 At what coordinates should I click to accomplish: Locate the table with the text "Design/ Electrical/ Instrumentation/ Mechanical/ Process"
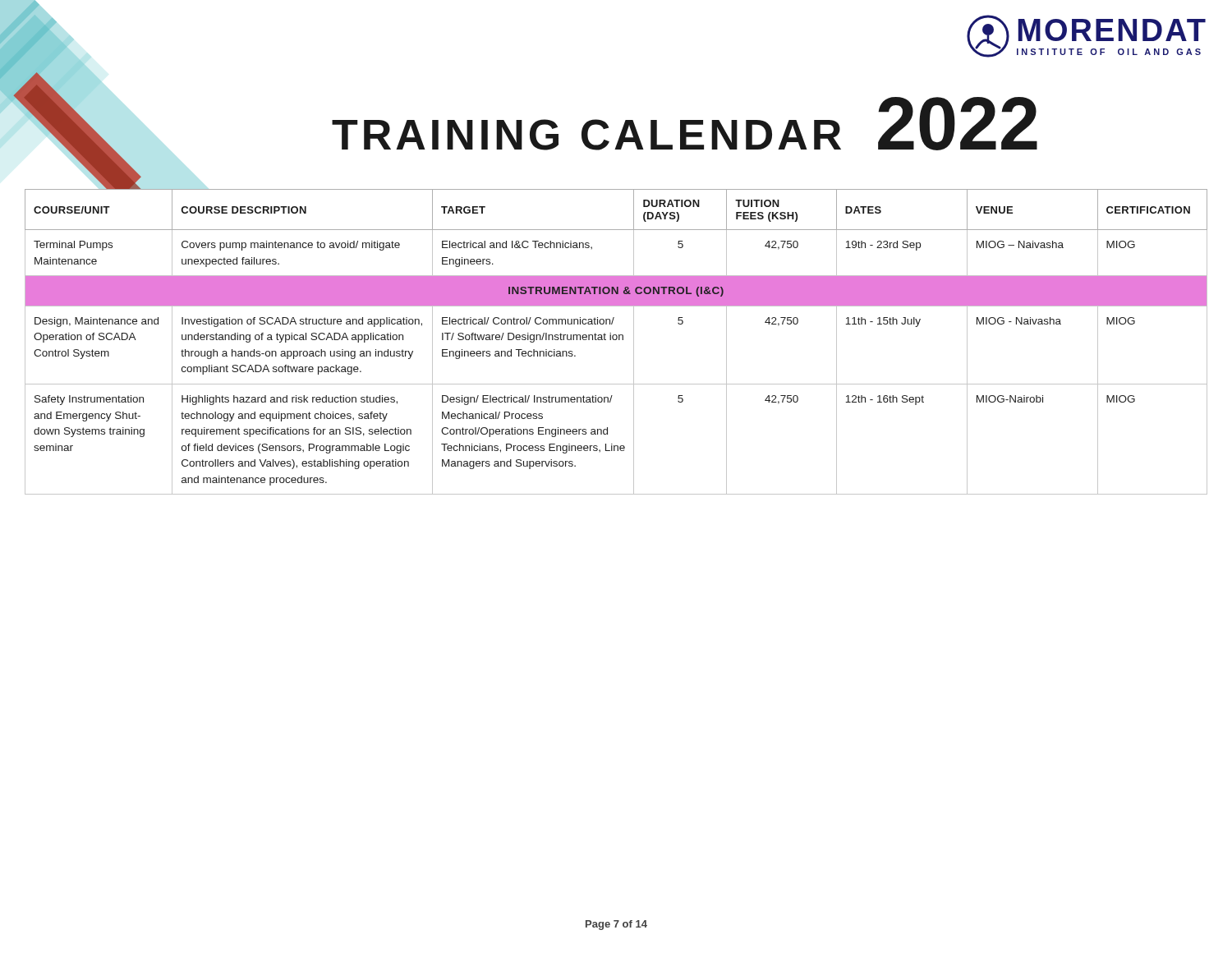click(616, 342)
